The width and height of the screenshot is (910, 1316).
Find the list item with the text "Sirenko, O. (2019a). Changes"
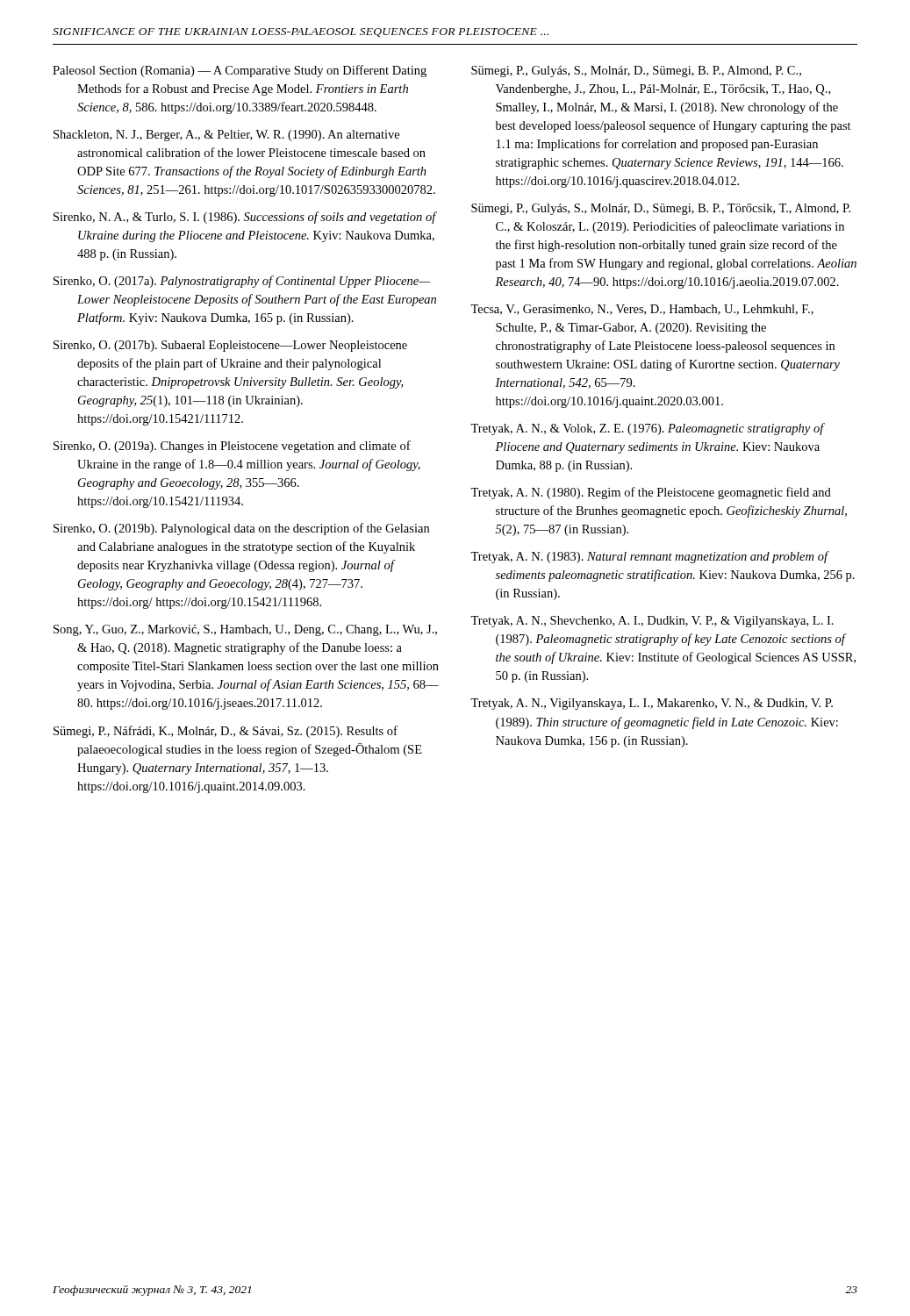(x=237, y=474)
